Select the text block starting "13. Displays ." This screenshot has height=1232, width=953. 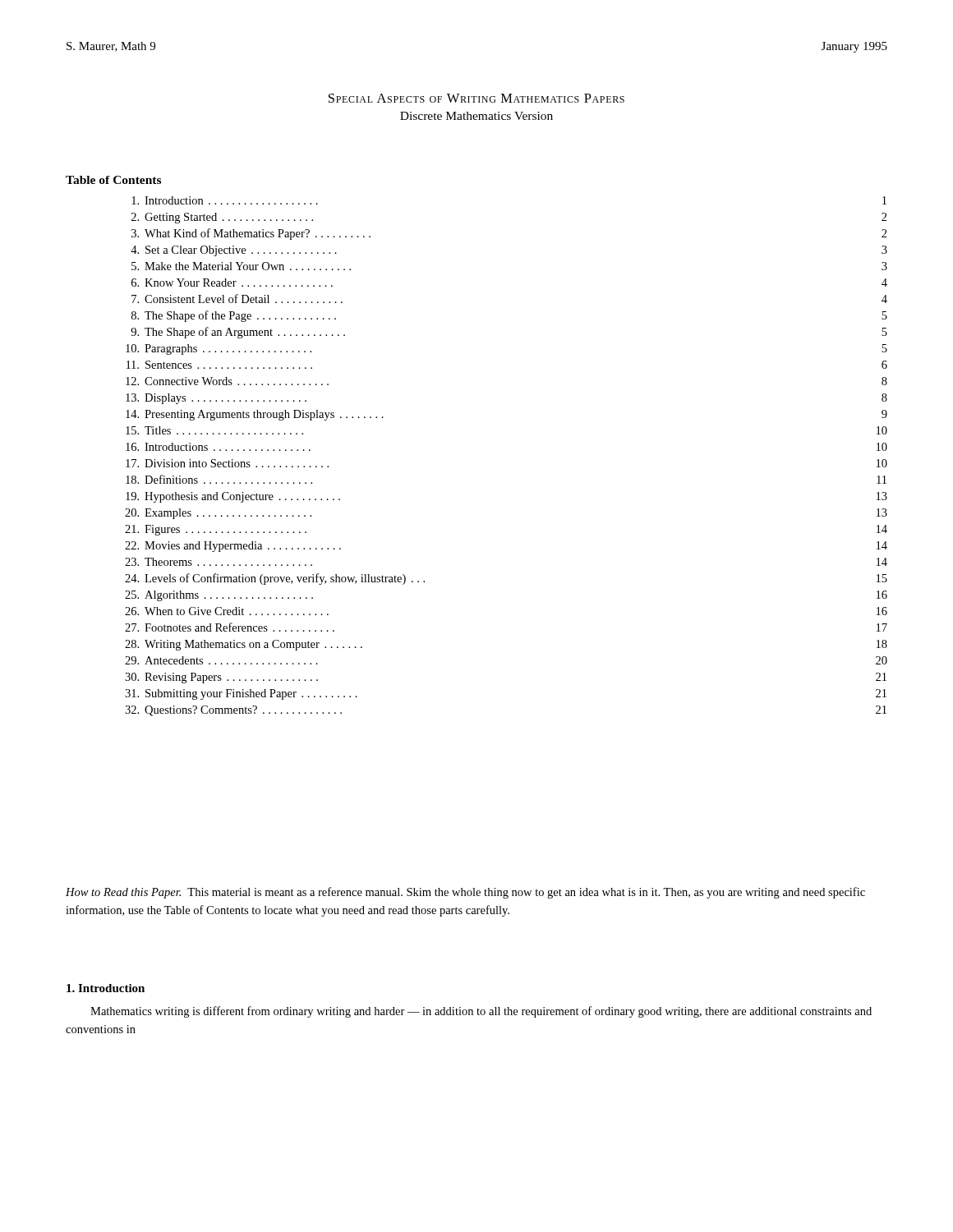coord(155,399)
